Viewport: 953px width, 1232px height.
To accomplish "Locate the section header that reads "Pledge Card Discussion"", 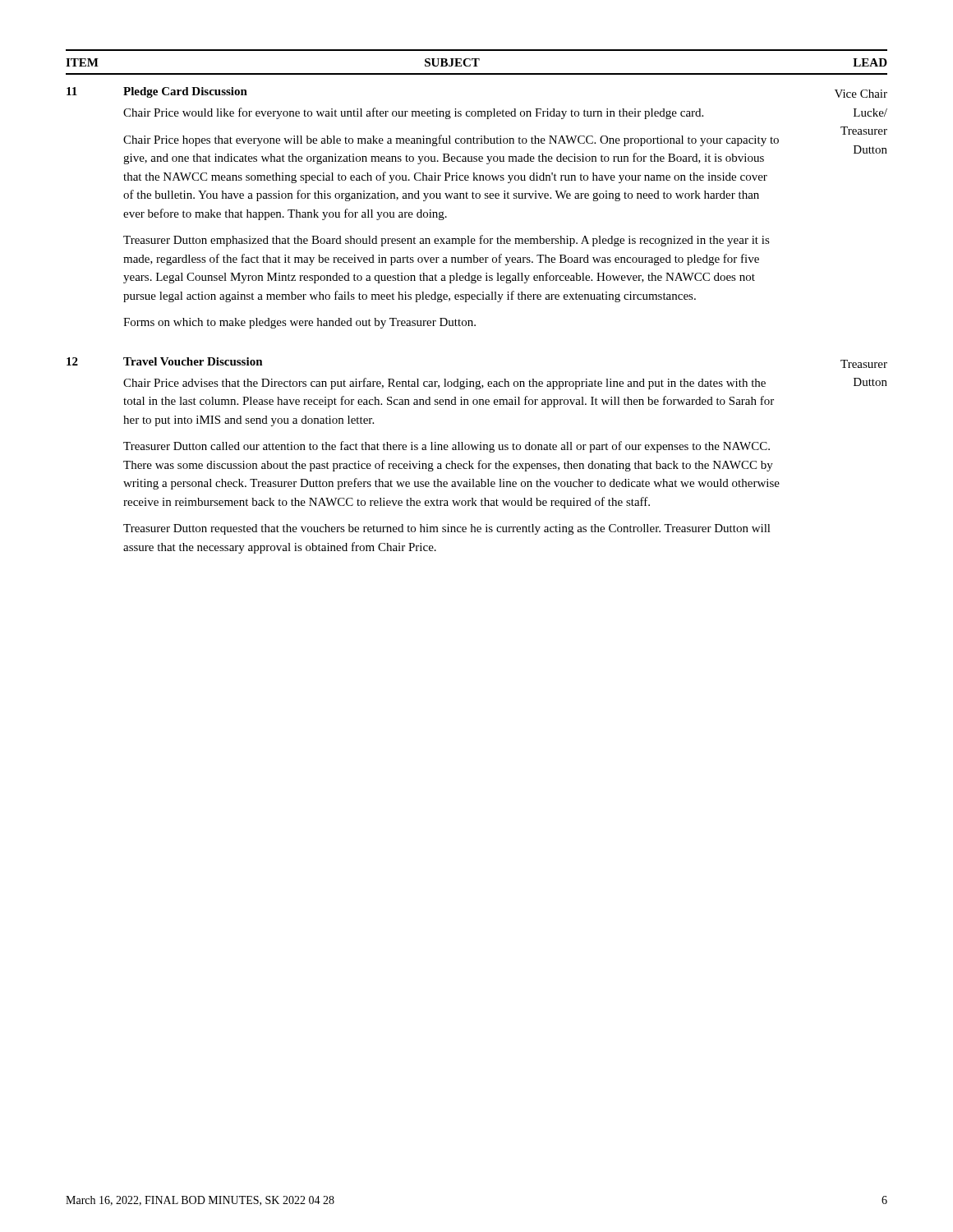I will (185, 91).
